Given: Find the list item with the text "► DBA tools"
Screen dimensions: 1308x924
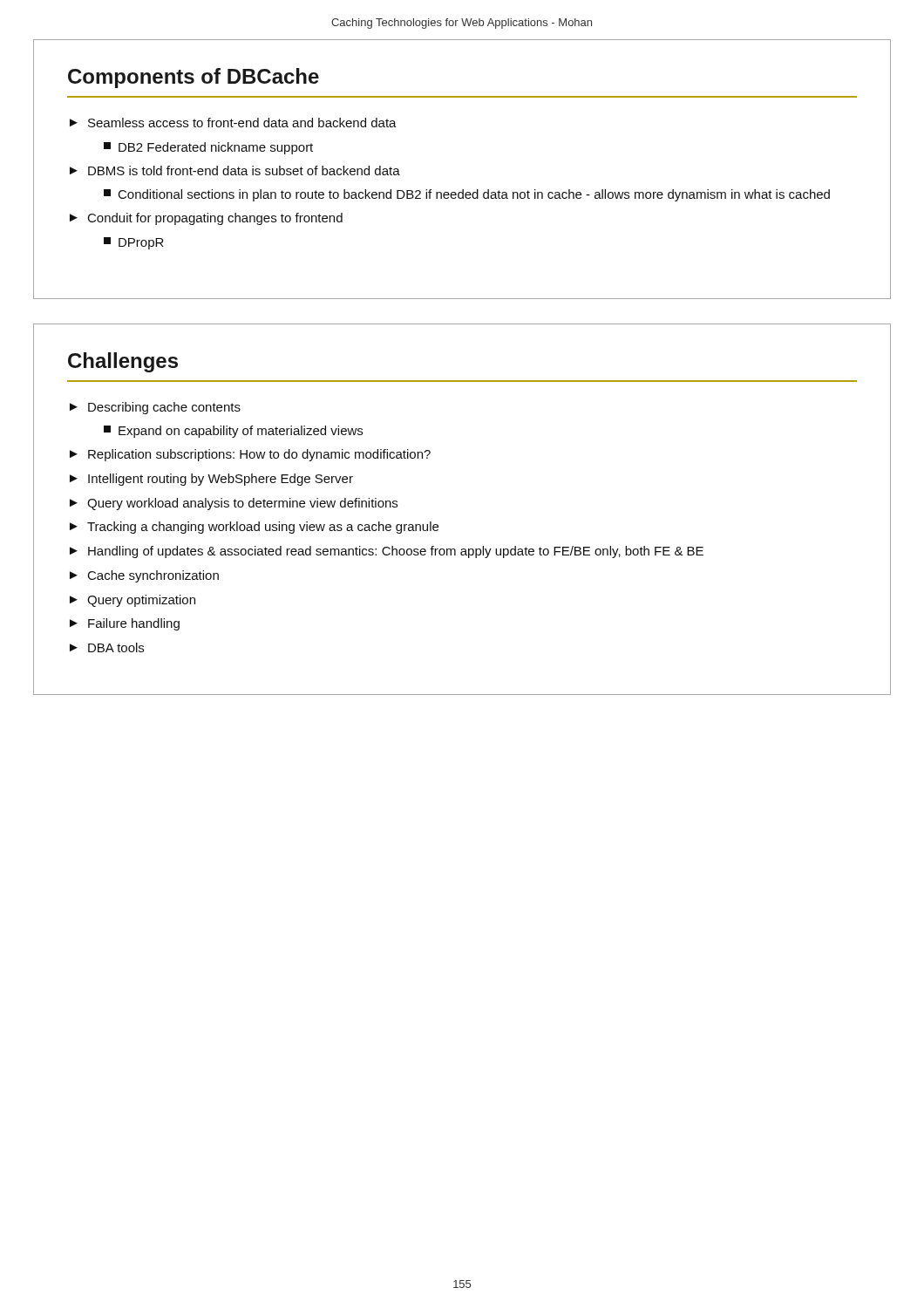Looking at the screenshot, I should [x=106, y=648].
